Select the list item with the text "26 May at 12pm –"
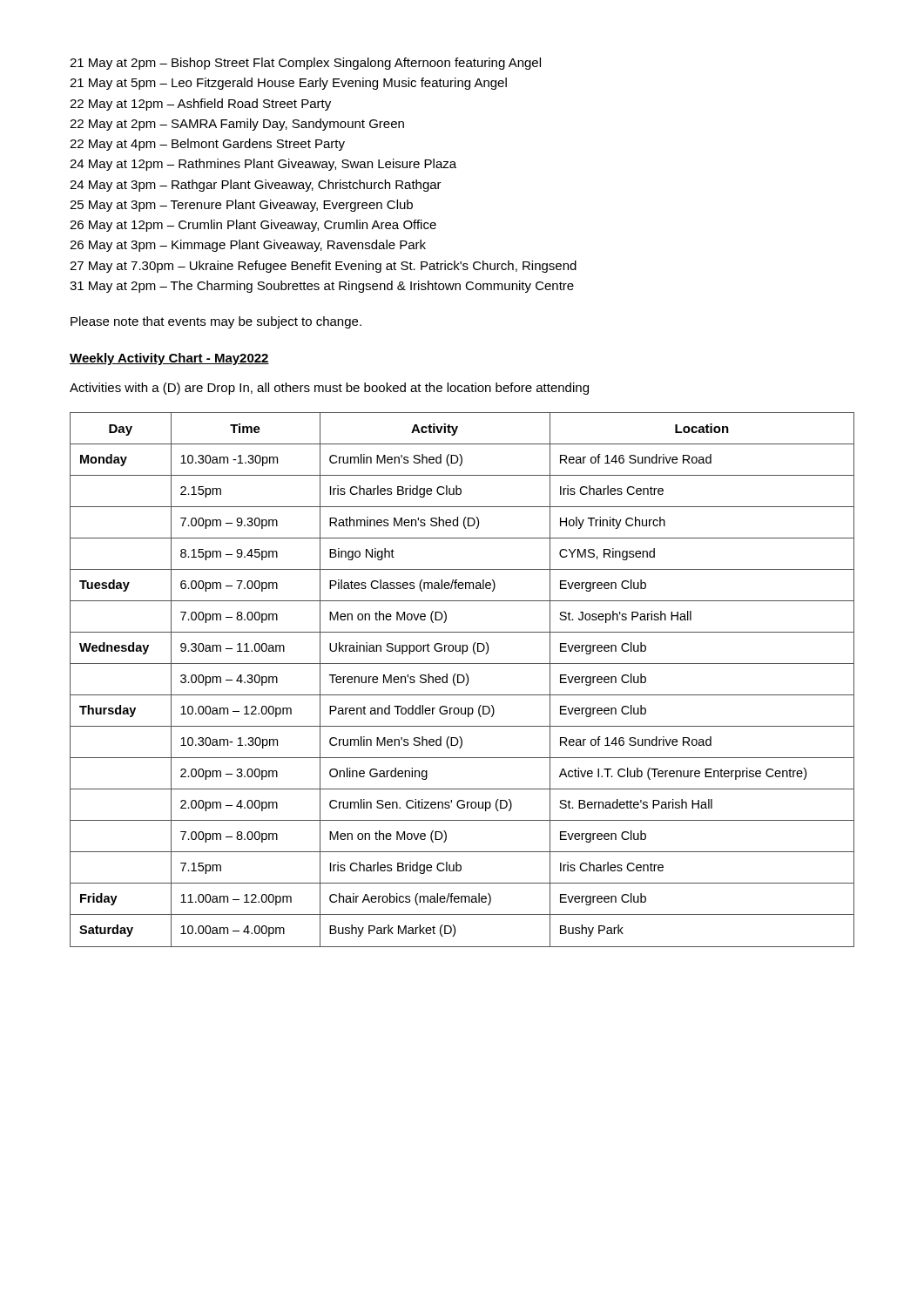Screen dimensions: 1307x924 pos(253,224)
